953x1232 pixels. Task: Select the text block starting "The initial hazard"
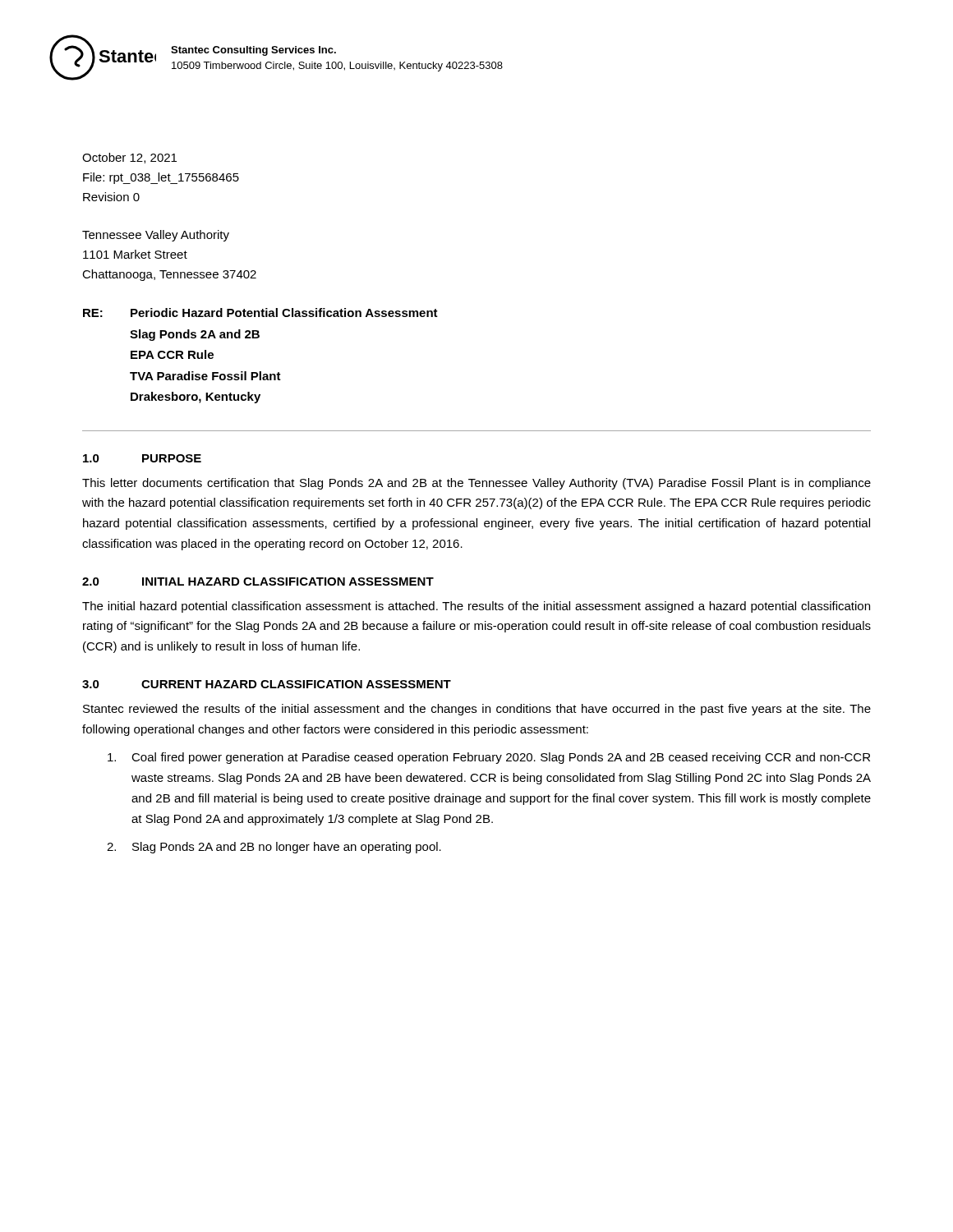click(x=476, y=626)
